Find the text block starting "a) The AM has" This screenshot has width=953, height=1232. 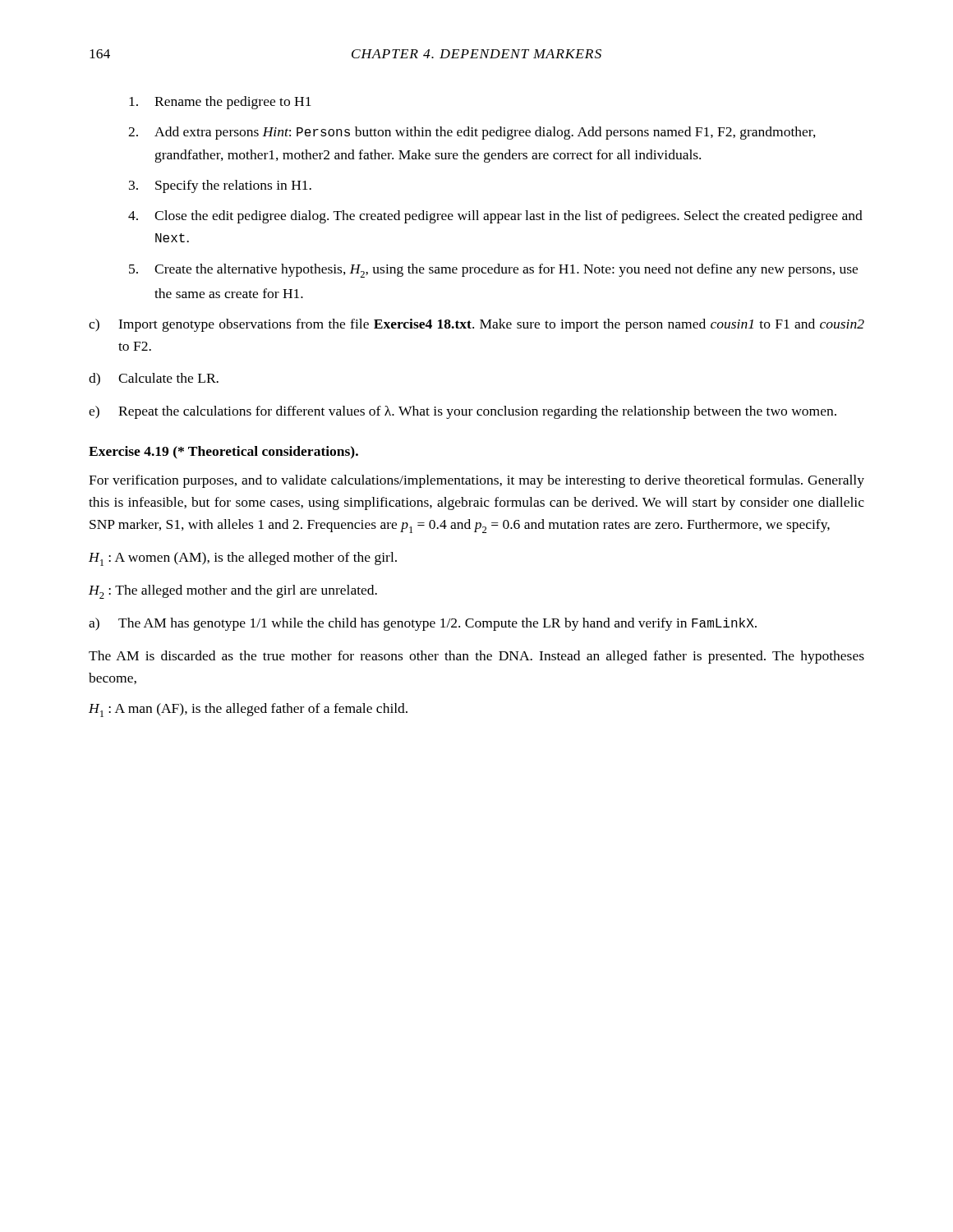(x=476, y=623)
